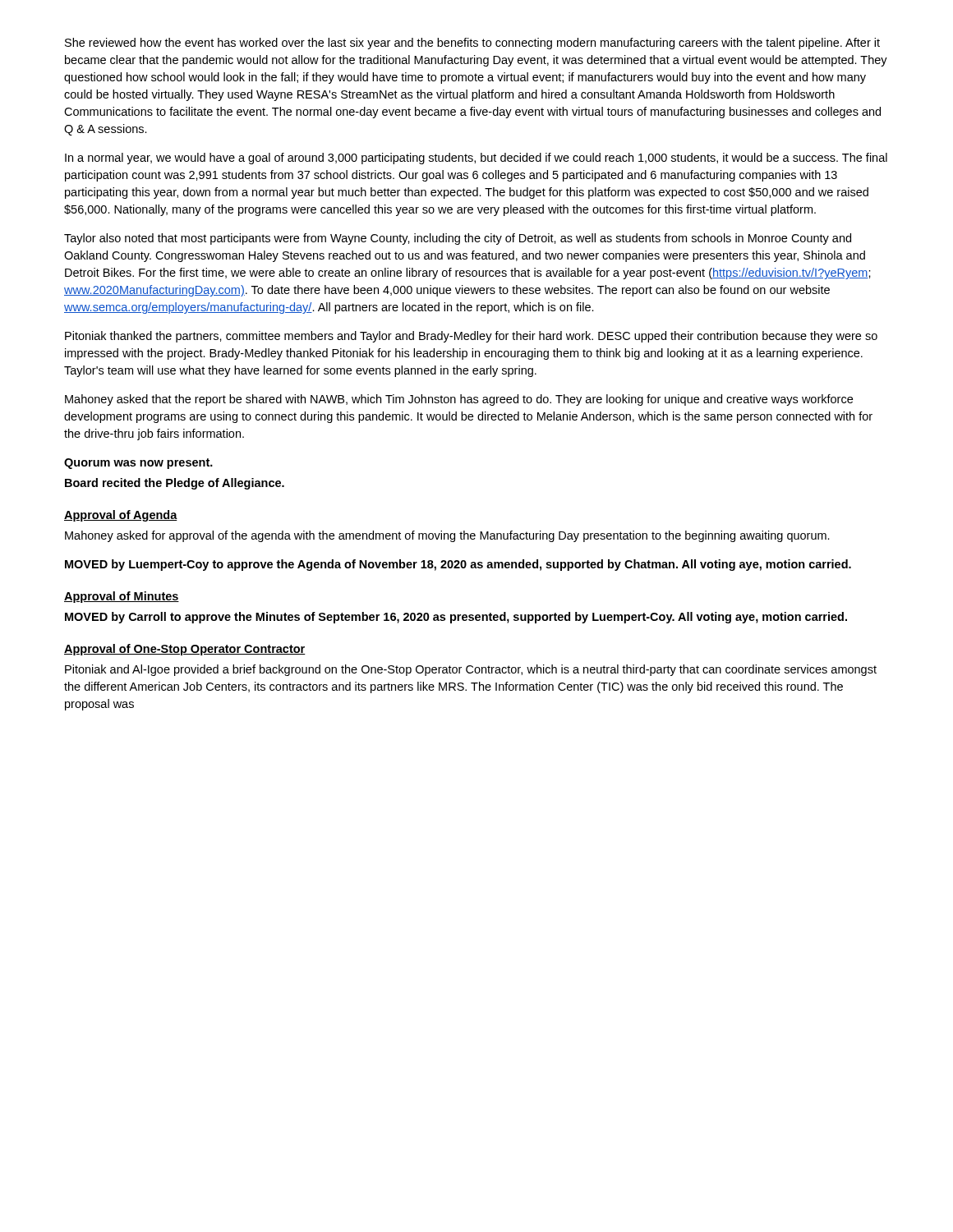The image size is (953, 1232).
Task: Click on the element starting "Quorum was now present."
Action: tap(139, 463)
